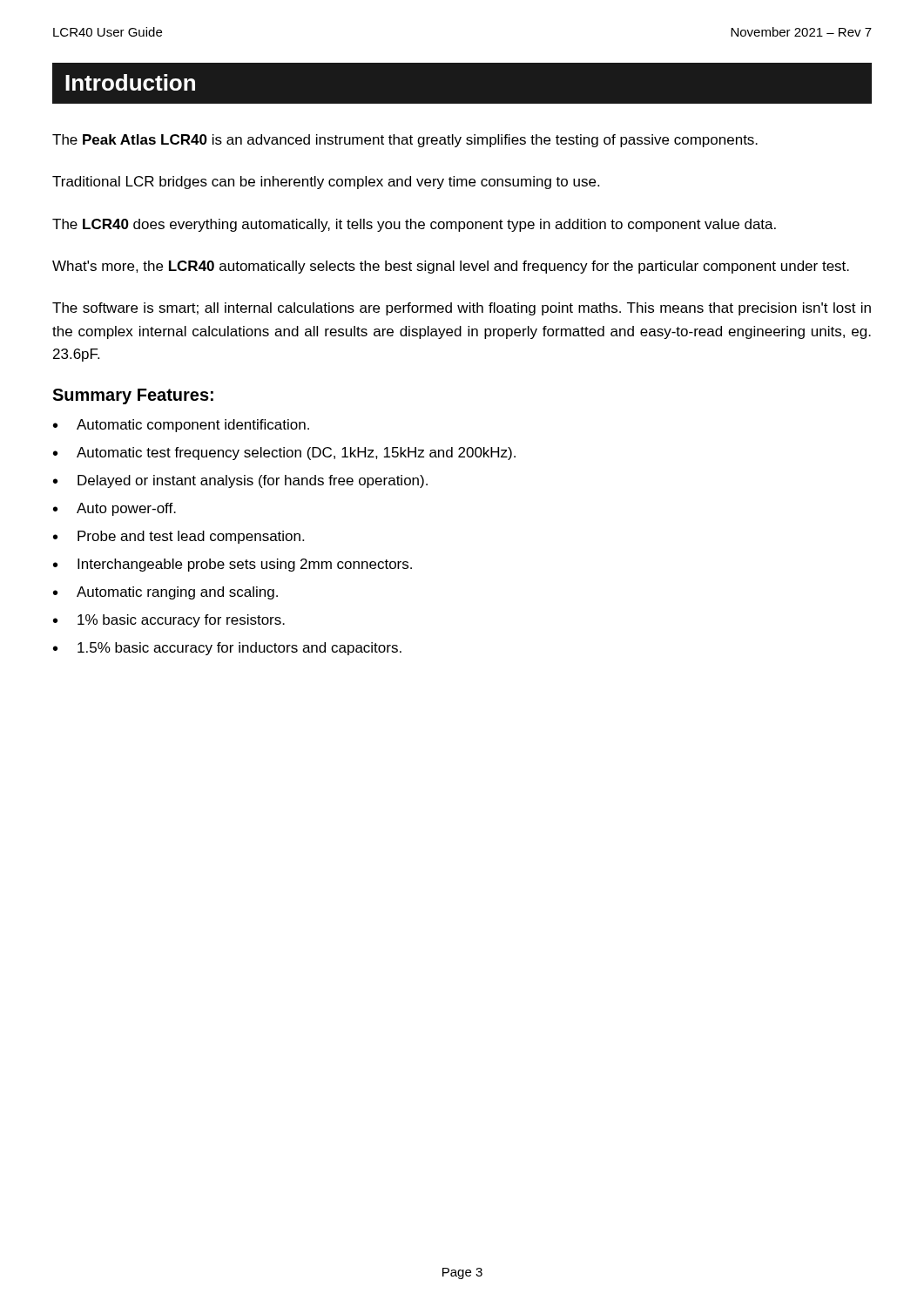
Task: Locate the text "• Automatic component identification."
Action: (181, 426)
